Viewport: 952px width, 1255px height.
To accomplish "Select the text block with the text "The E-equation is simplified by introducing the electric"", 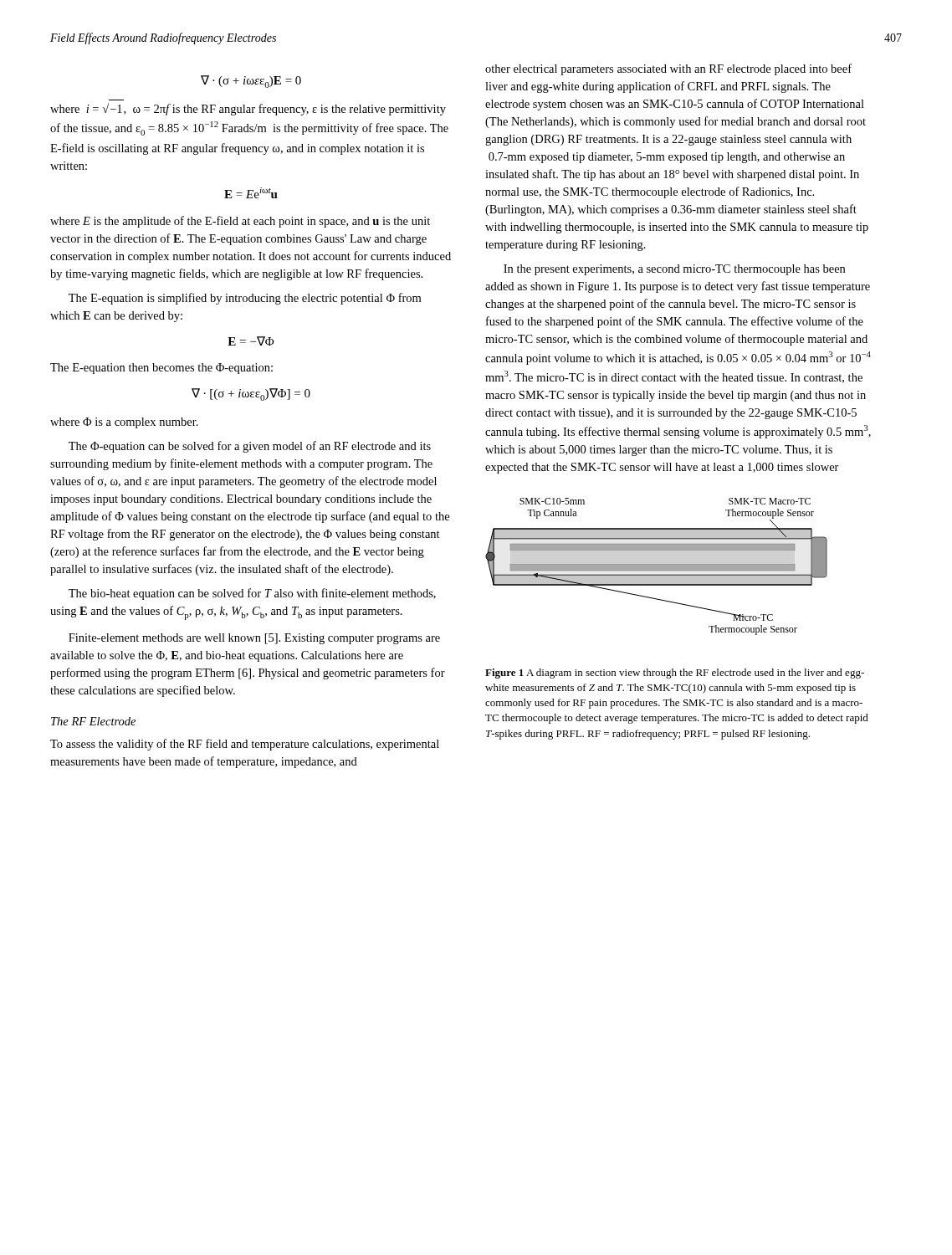I will (236, 306).
